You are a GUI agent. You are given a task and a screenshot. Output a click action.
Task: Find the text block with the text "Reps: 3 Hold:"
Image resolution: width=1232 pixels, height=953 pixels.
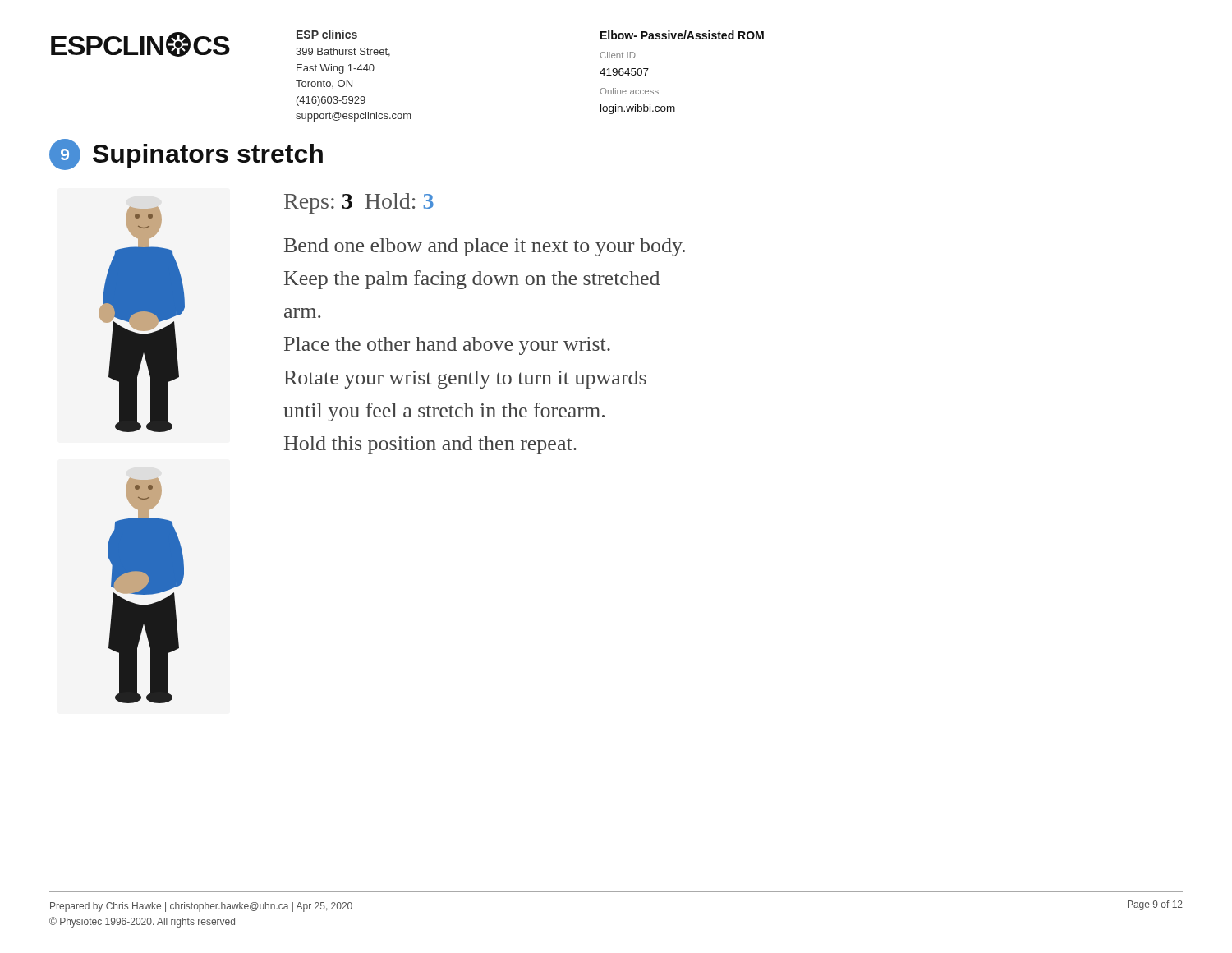359,200
